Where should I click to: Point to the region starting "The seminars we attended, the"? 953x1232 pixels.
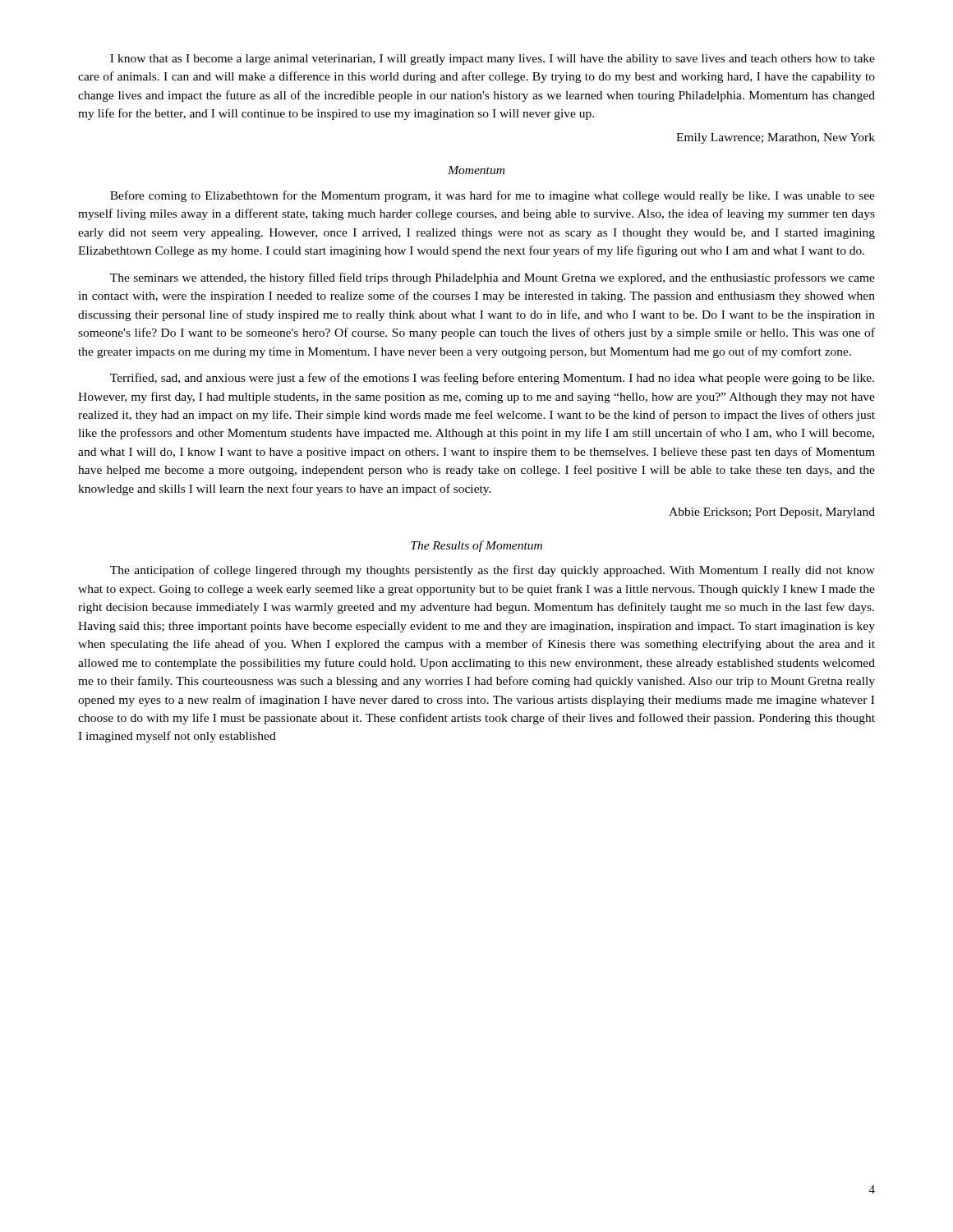(x=476, y=314)
